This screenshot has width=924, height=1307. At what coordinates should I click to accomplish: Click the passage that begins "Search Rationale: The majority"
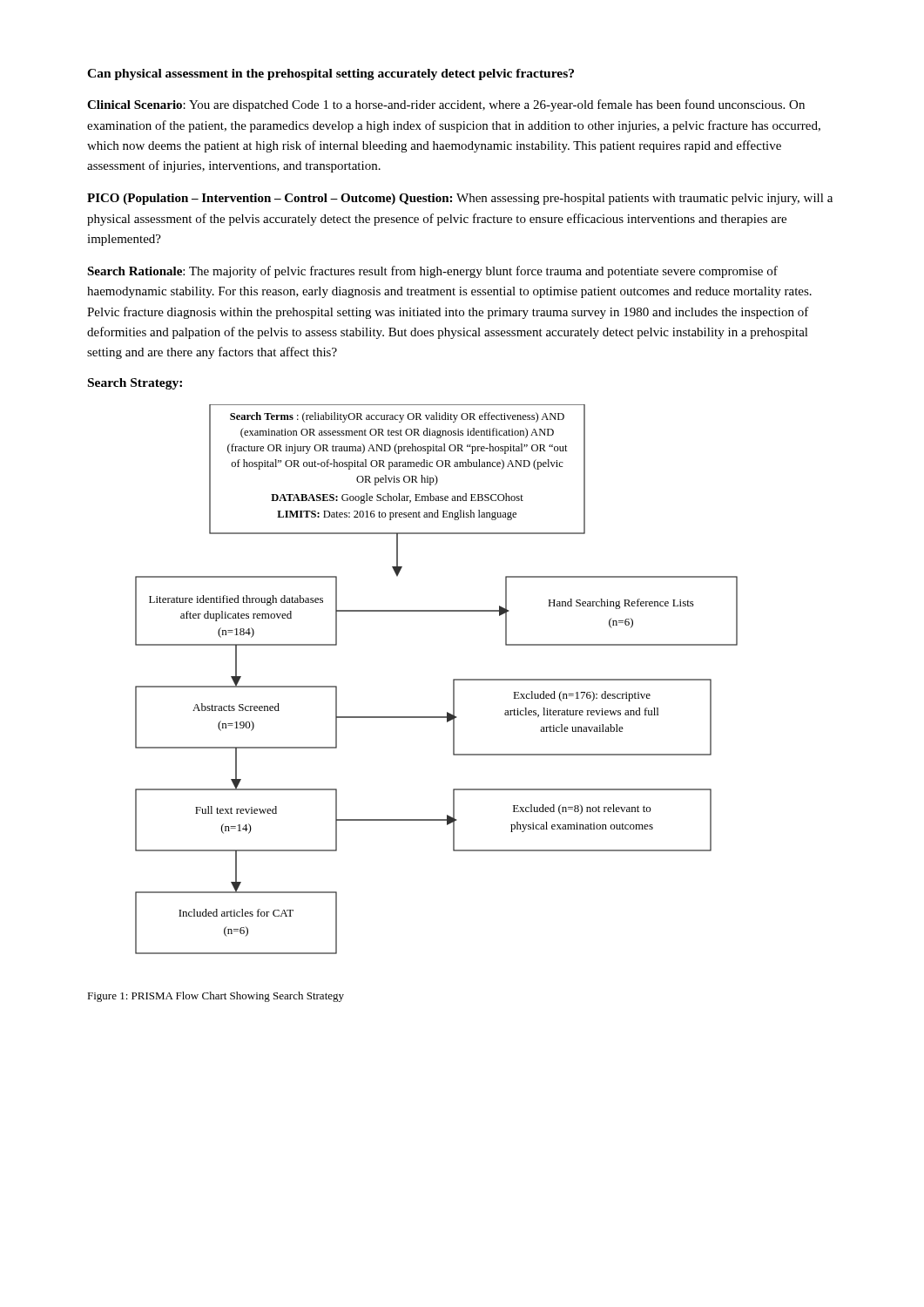(x=450, y=312)
